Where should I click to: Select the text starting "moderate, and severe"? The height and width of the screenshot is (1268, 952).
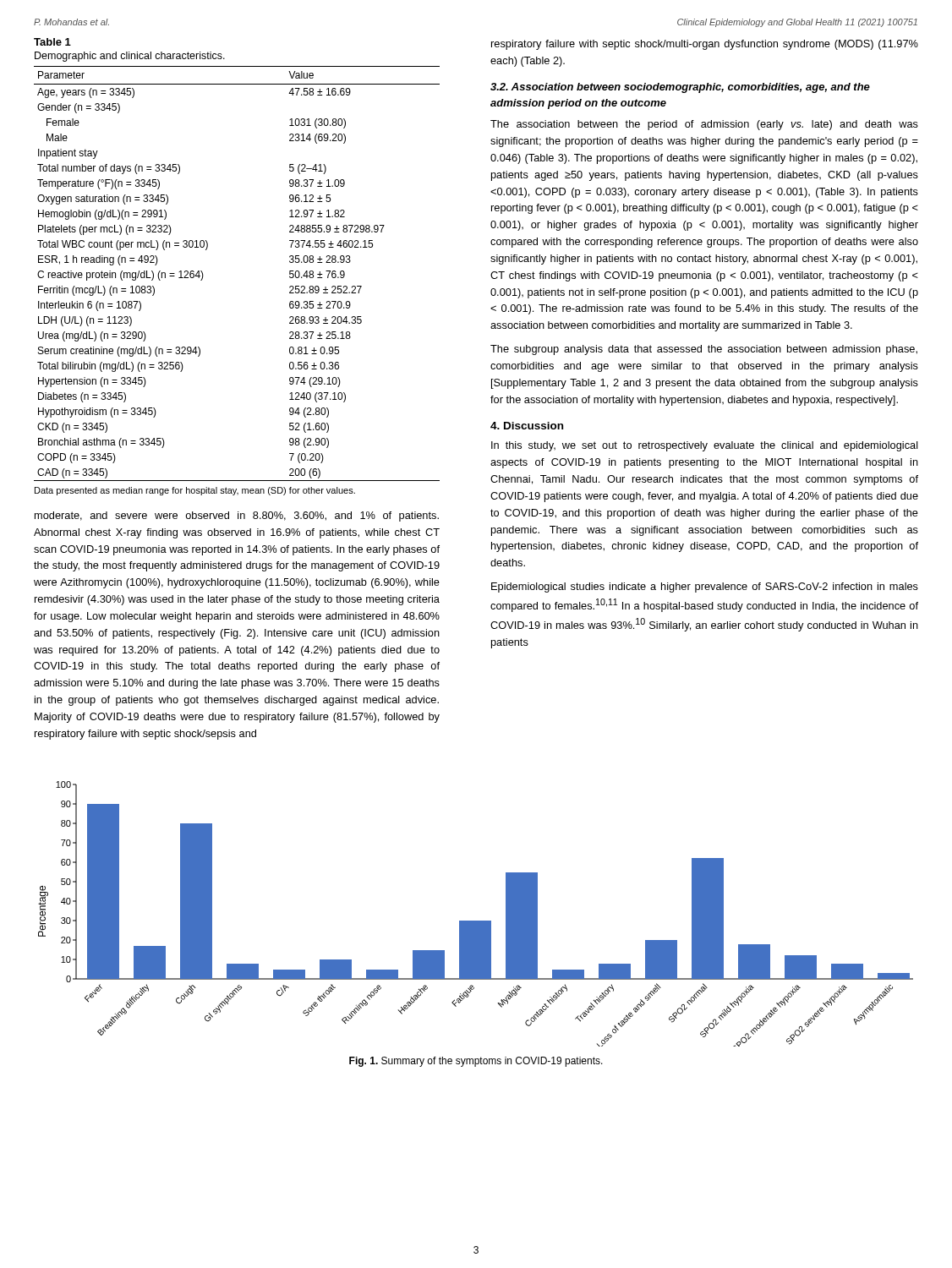pos(237,624)
